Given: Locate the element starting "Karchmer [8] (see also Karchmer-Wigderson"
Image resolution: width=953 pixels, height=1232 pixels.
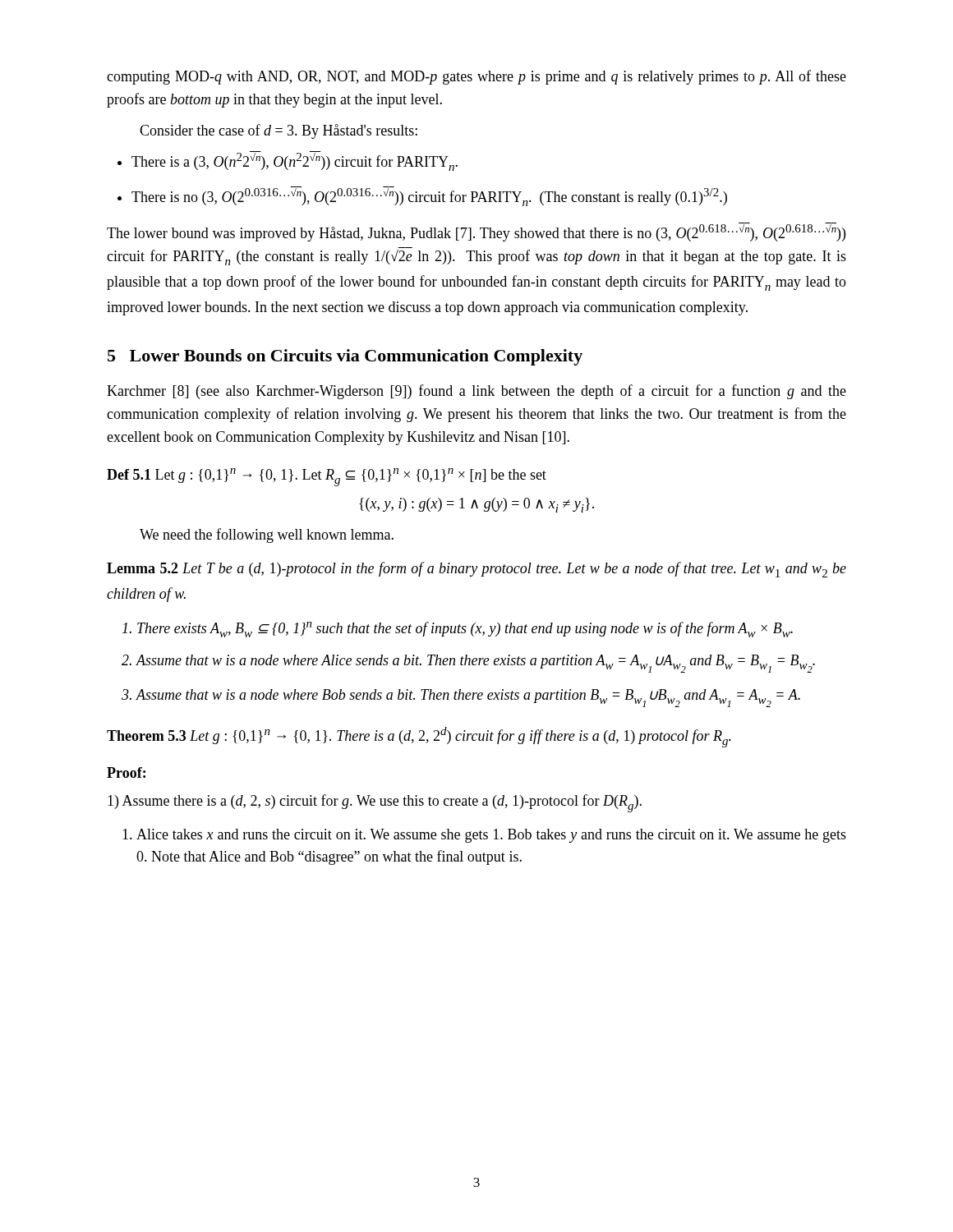Looking at the screenshot, I should [476, 414].
